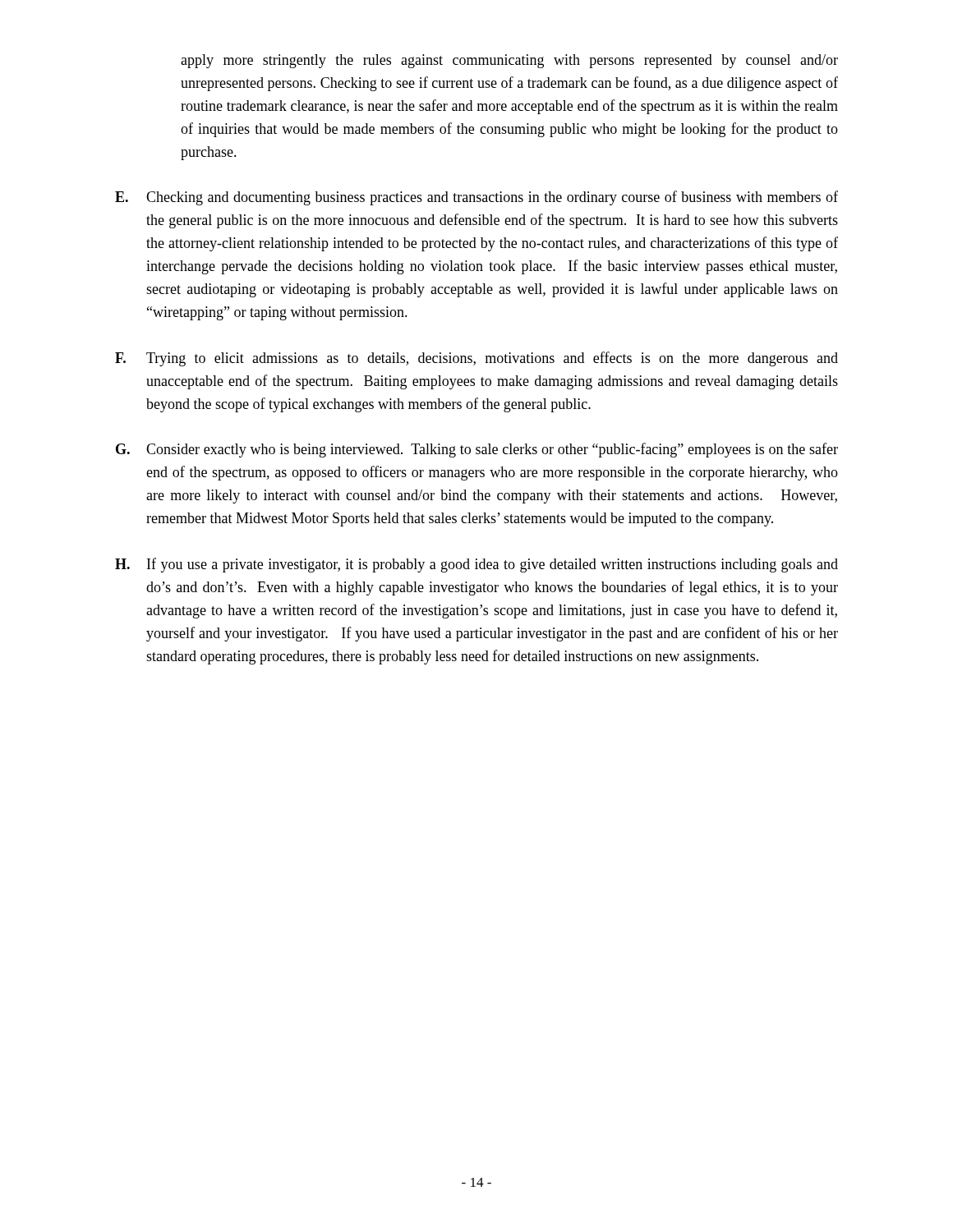The height and width of the screenshot is (1232, 953).
Task: Find the region starting "E. Checking and documenting business practices and"
Action: [x=476, y=256]
